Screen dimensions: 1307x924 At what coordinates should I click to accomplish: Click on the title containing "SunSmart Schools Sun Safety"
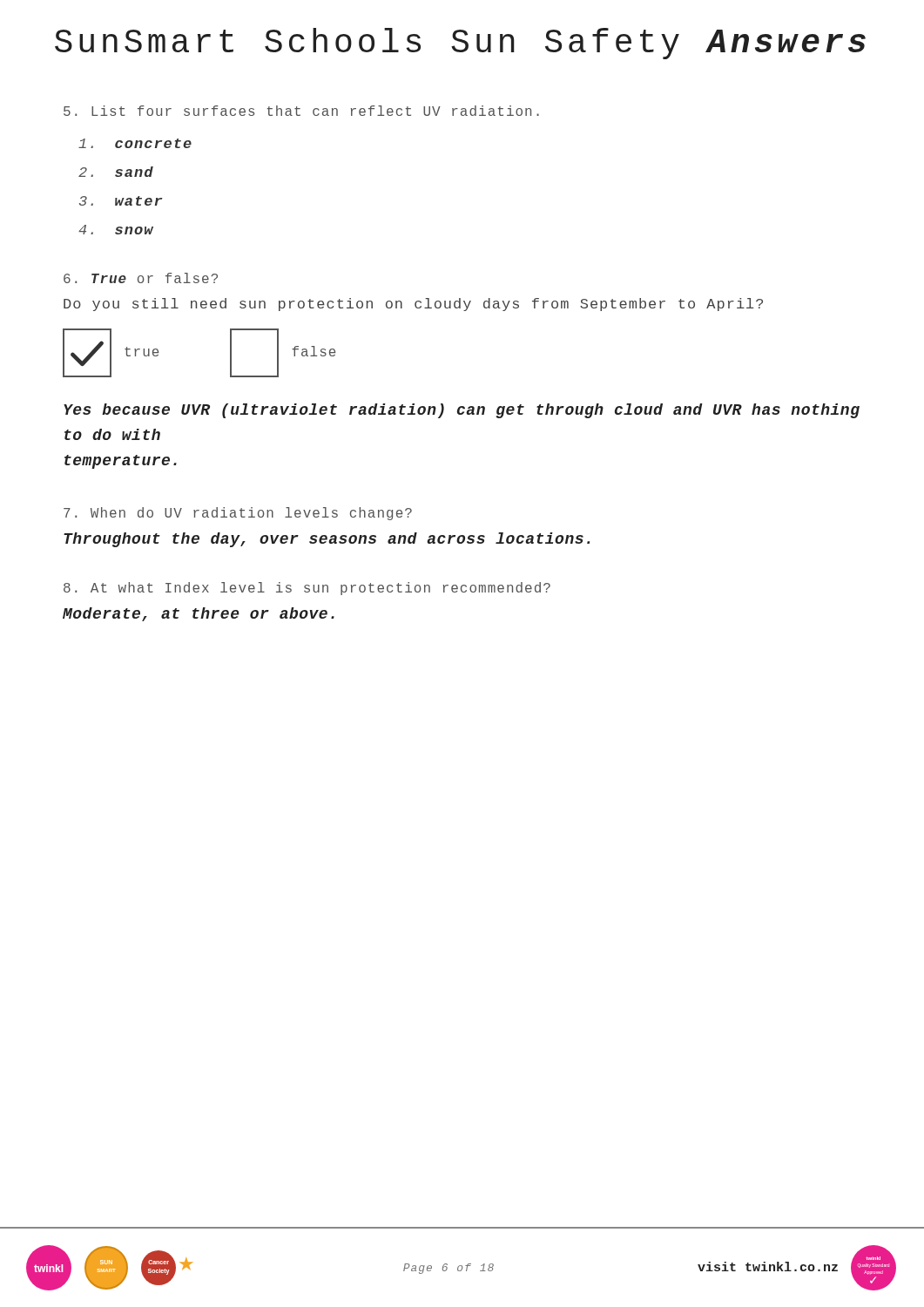[462, 43]
